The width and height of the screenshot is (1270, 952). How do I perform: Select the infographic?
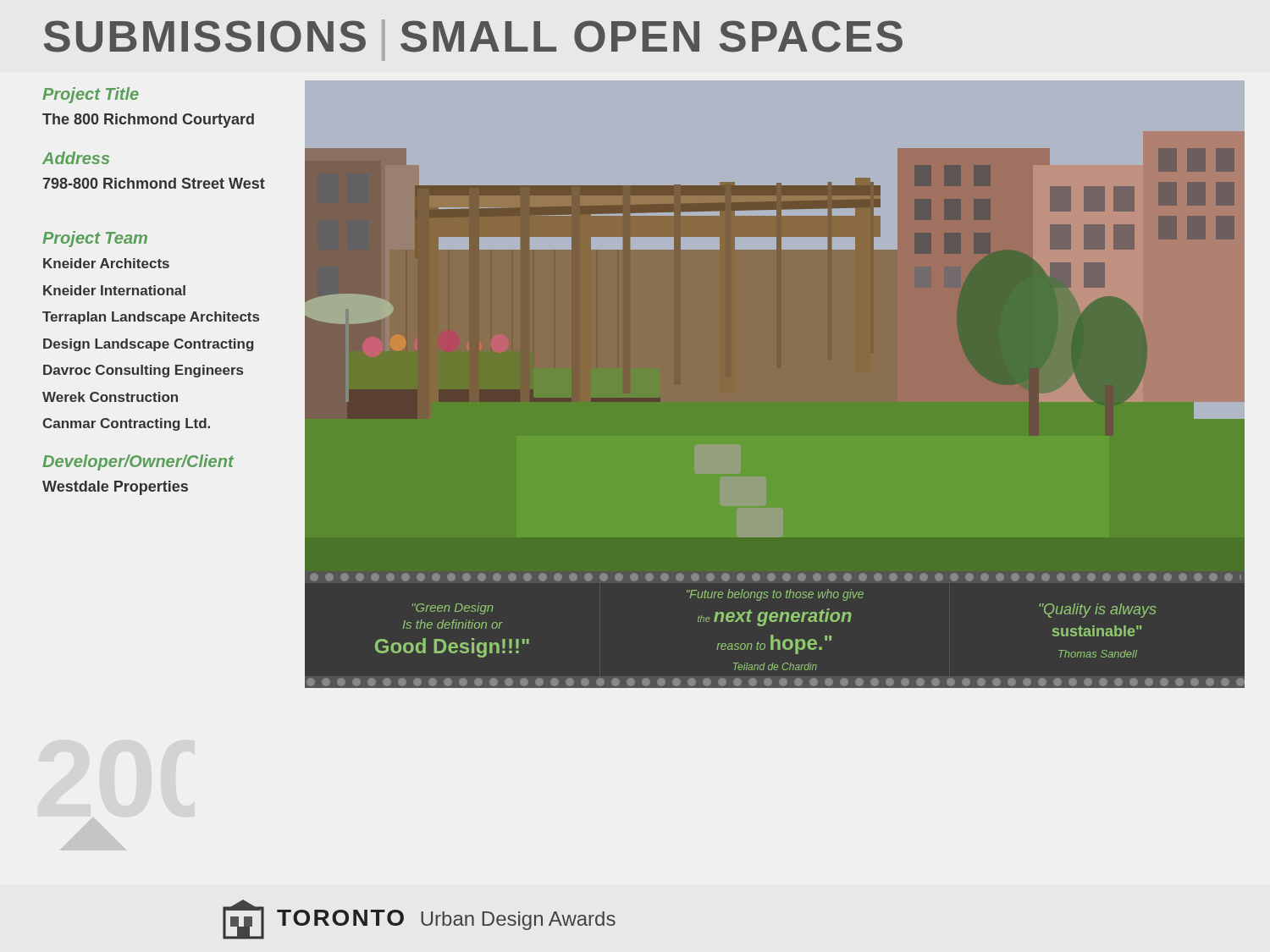(775, 630)
